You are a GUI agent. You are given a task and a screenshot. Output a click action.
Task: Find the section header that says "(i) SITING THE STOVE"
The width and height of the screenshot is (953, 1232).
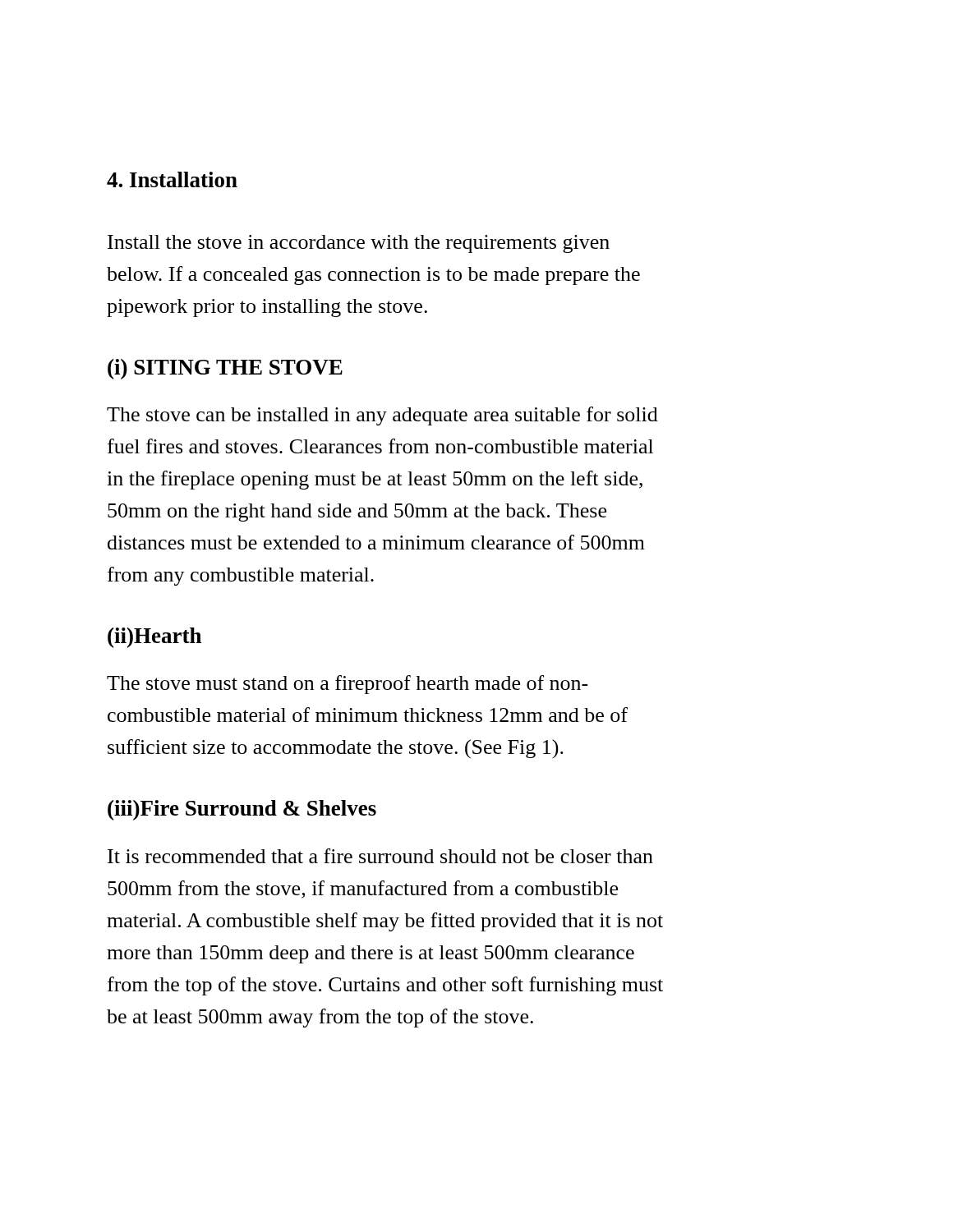pyautogui.click(x=225, y=367)
